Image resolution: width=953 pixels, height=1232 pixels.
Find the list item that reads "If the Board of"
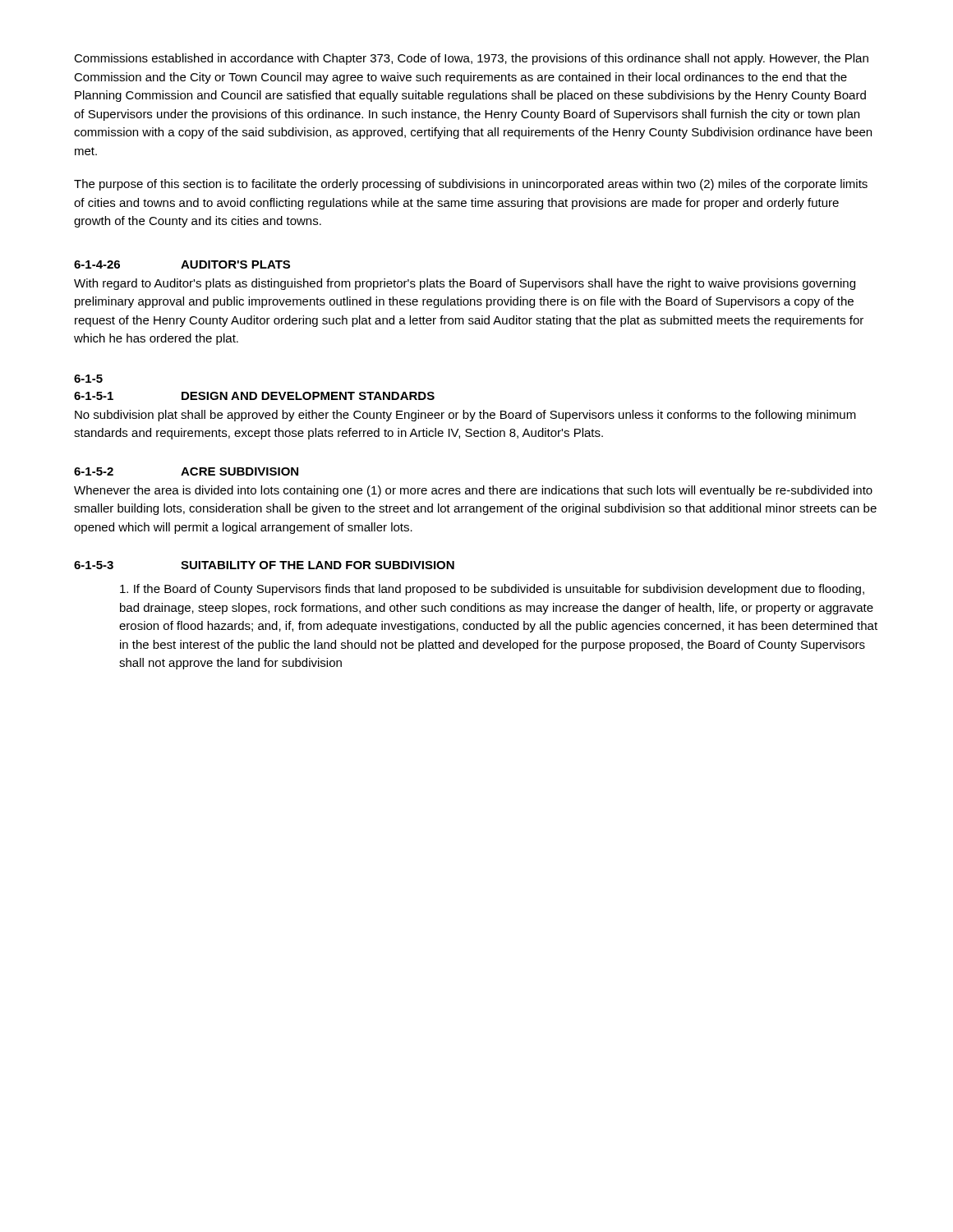498,625
